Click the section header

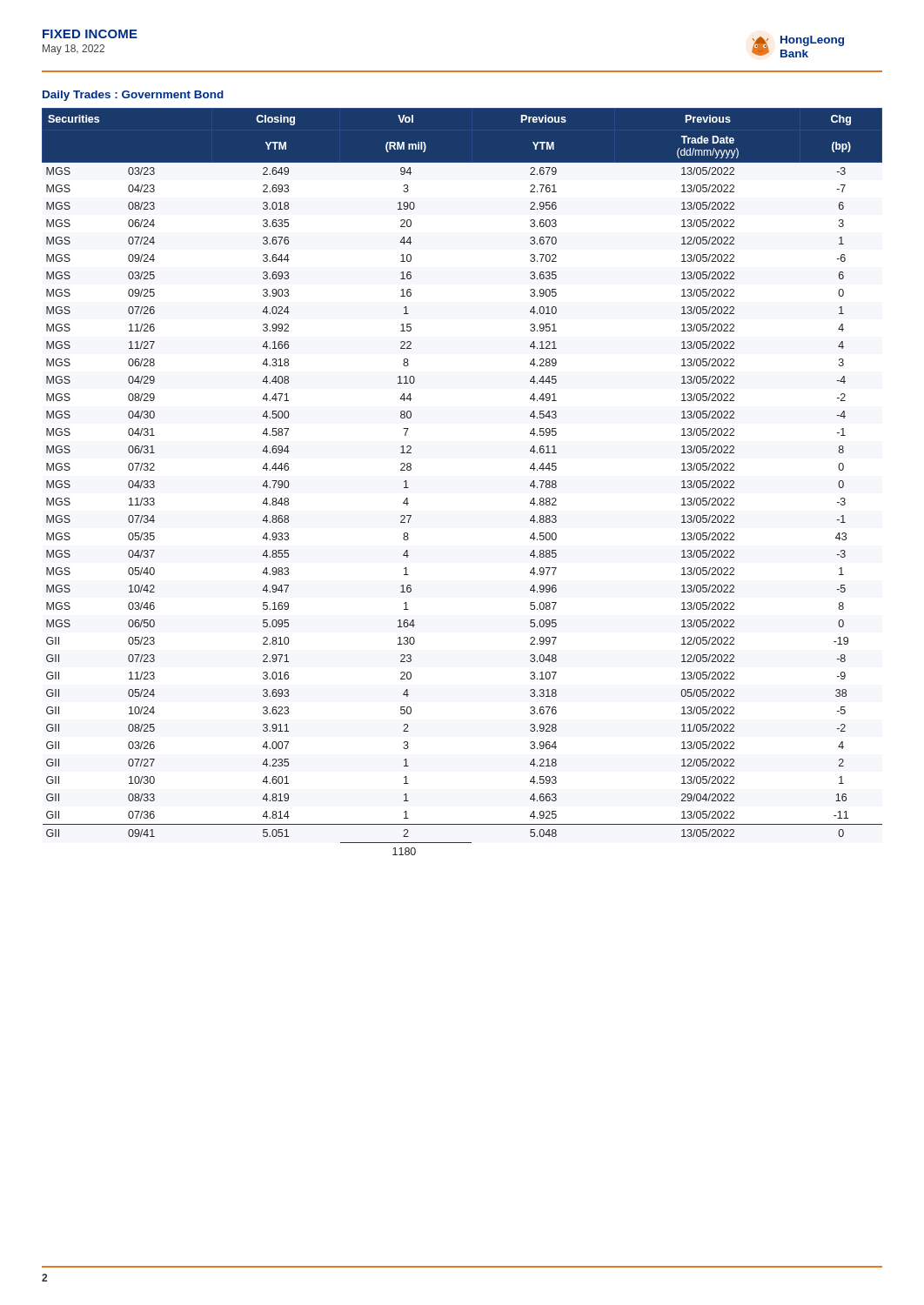click(x=133, y=94)
